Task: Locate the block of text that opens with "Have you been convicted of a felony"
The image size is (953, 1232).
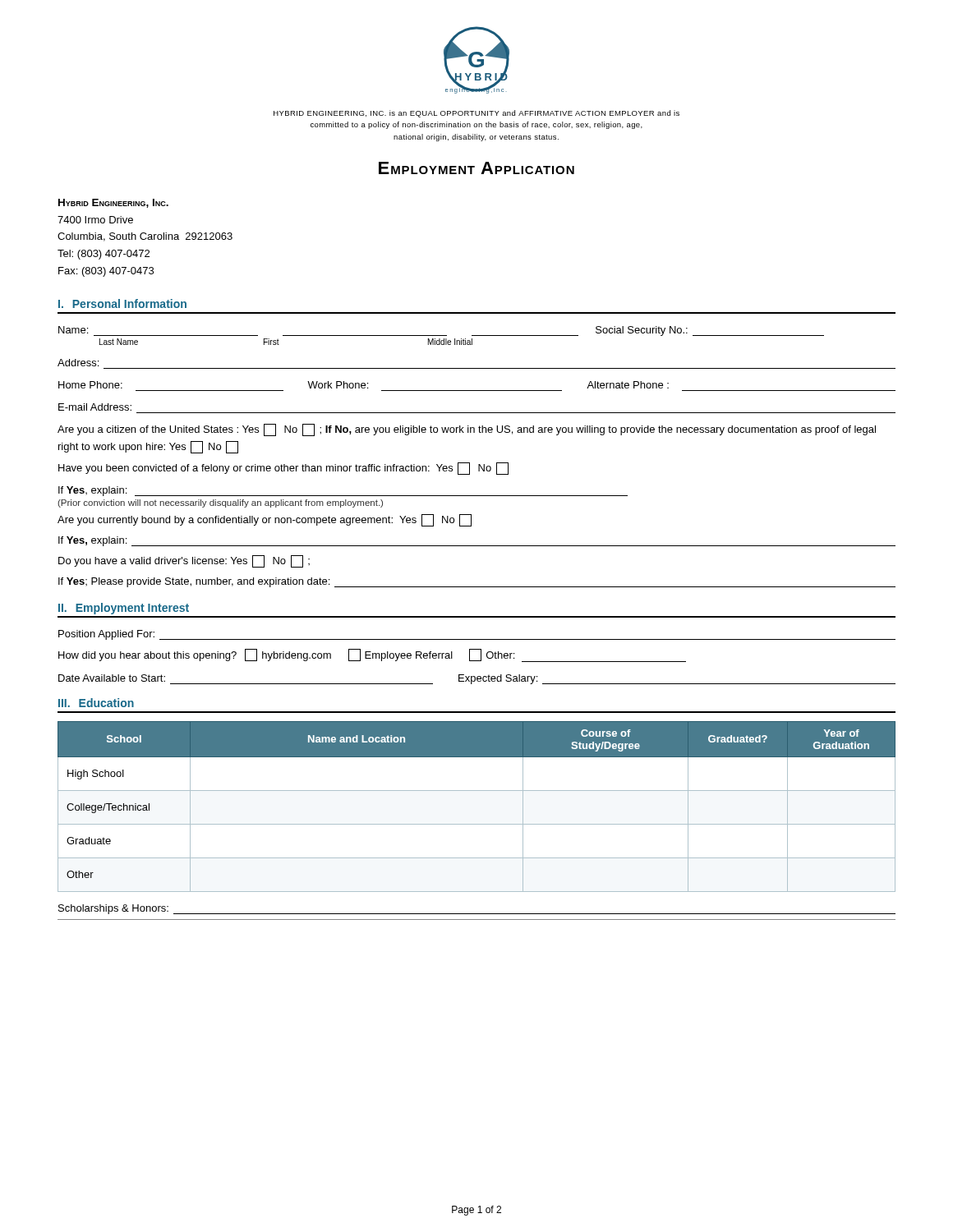Action: coord(283,468)
